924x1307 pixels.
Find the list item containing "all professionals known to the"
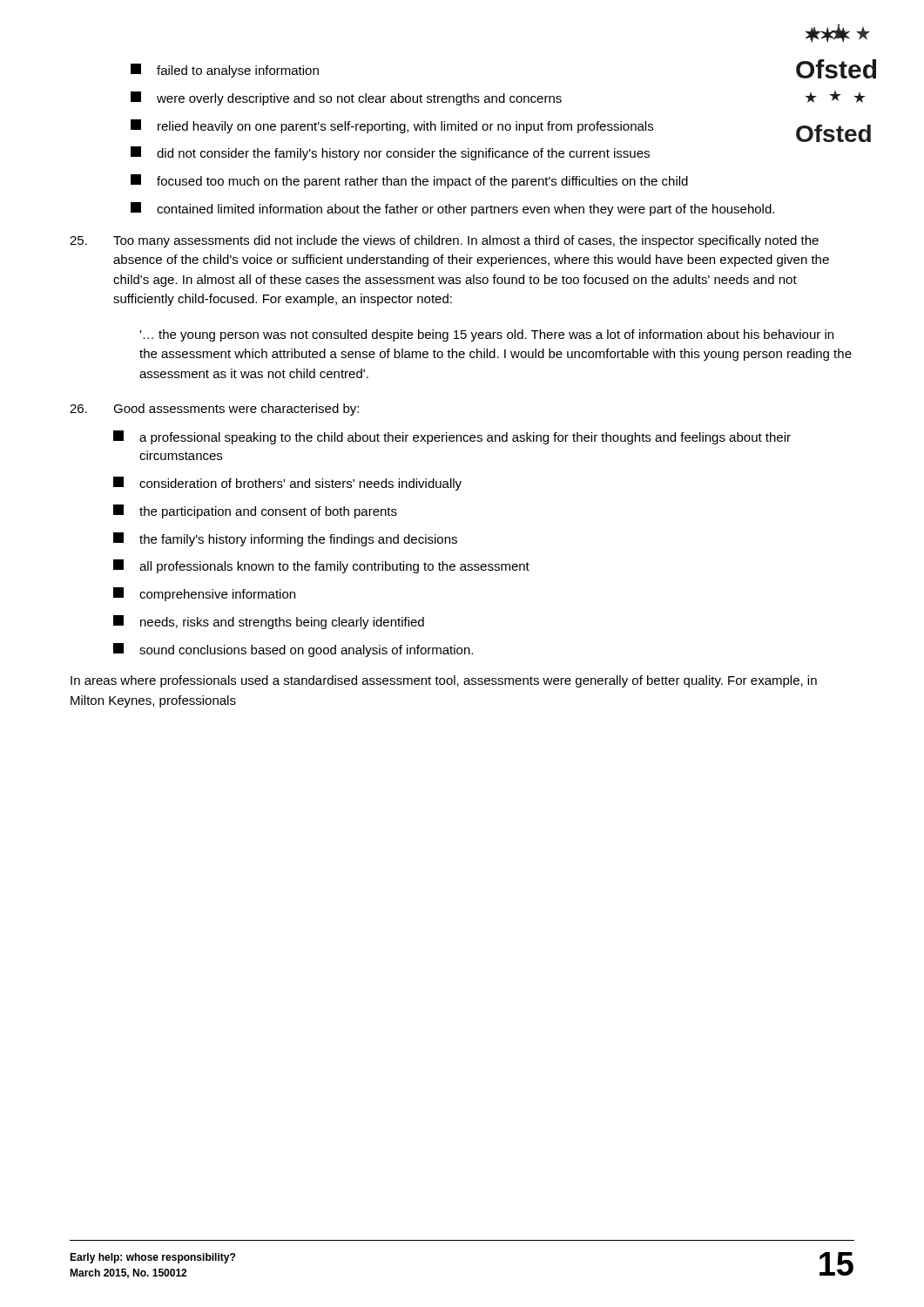coord(484,567)
